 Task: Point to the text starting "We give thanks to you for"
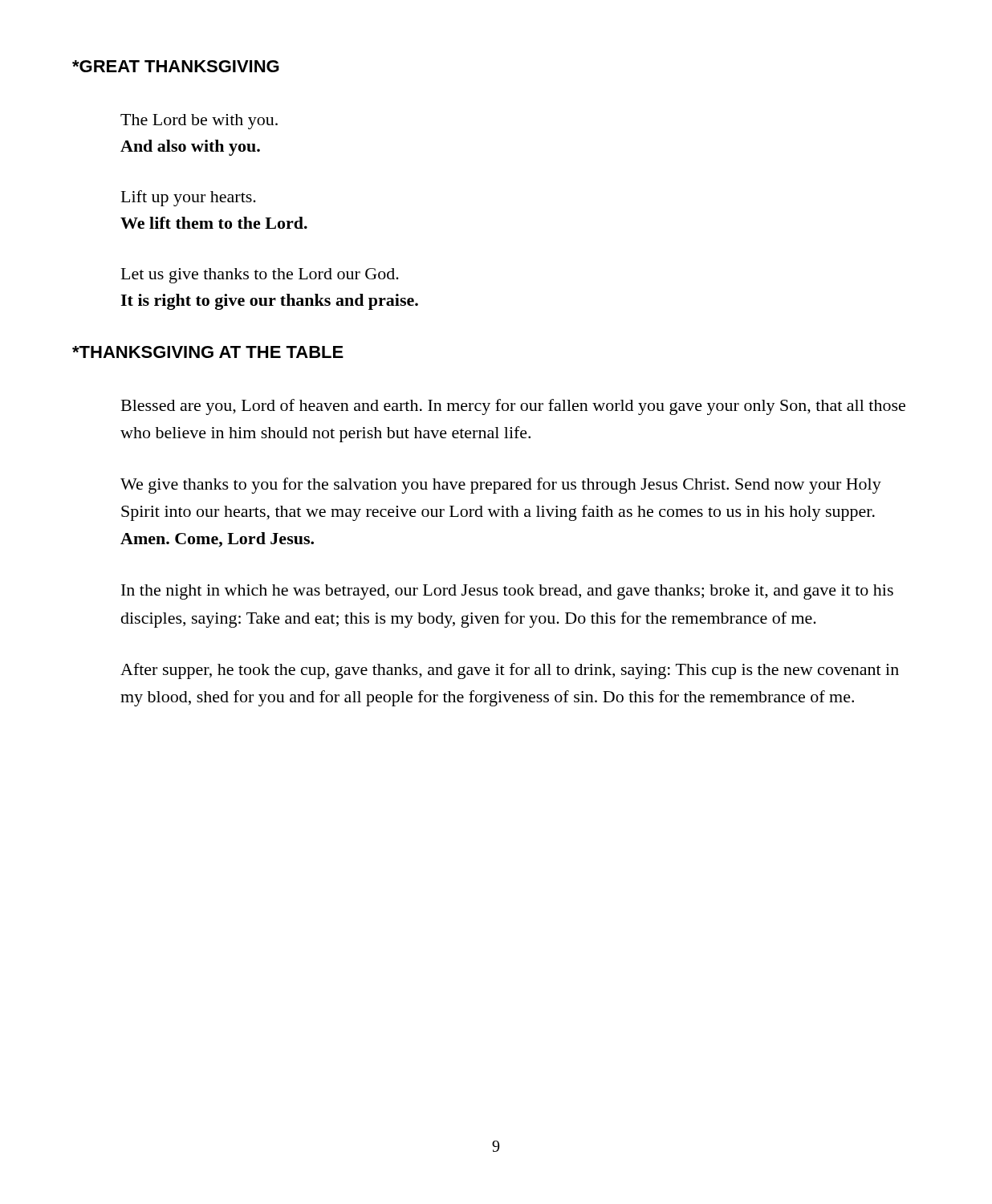click(520, 512)
